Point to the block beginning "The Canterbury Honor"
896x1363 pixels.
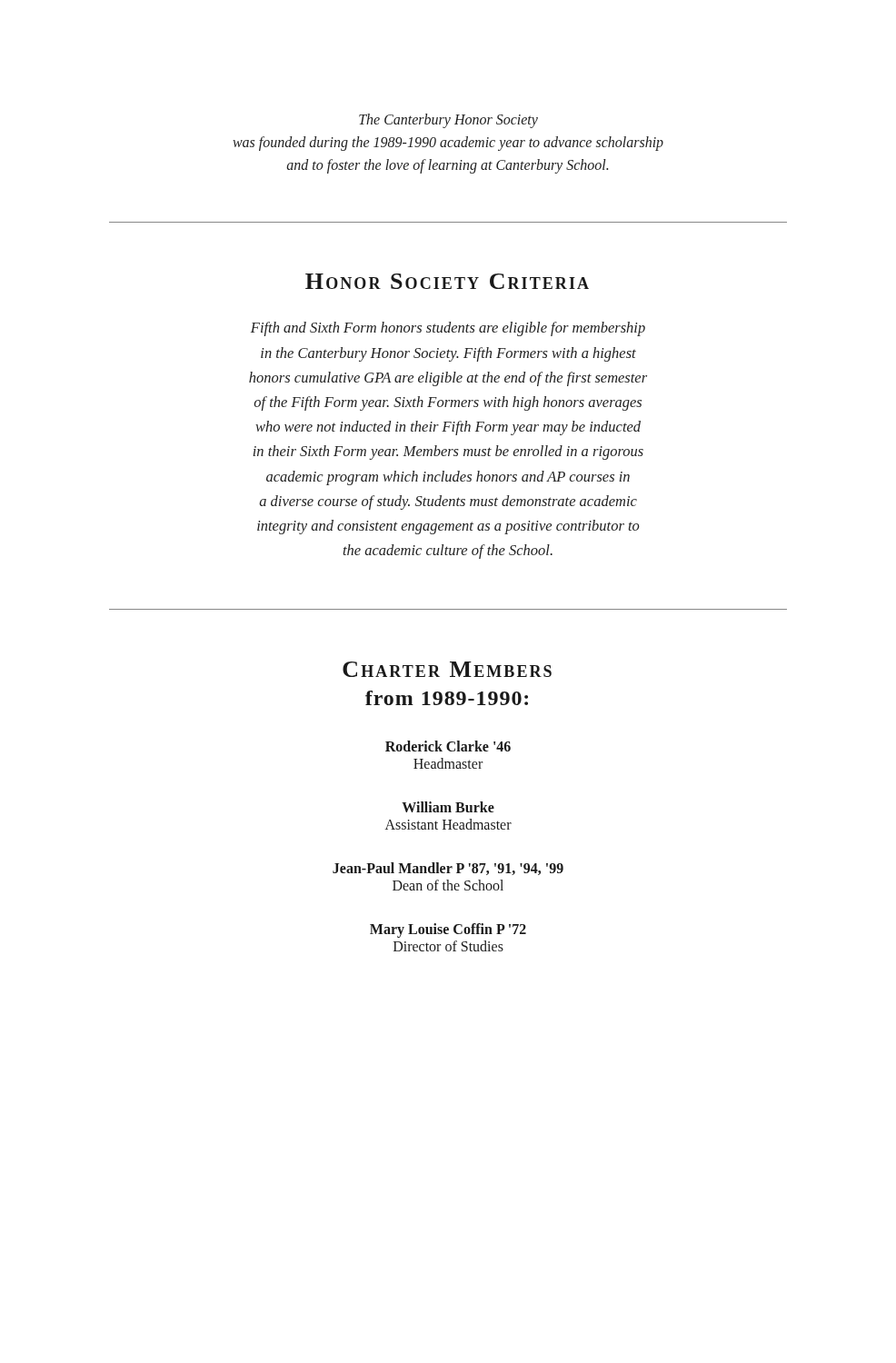click(x=448, y=142)
